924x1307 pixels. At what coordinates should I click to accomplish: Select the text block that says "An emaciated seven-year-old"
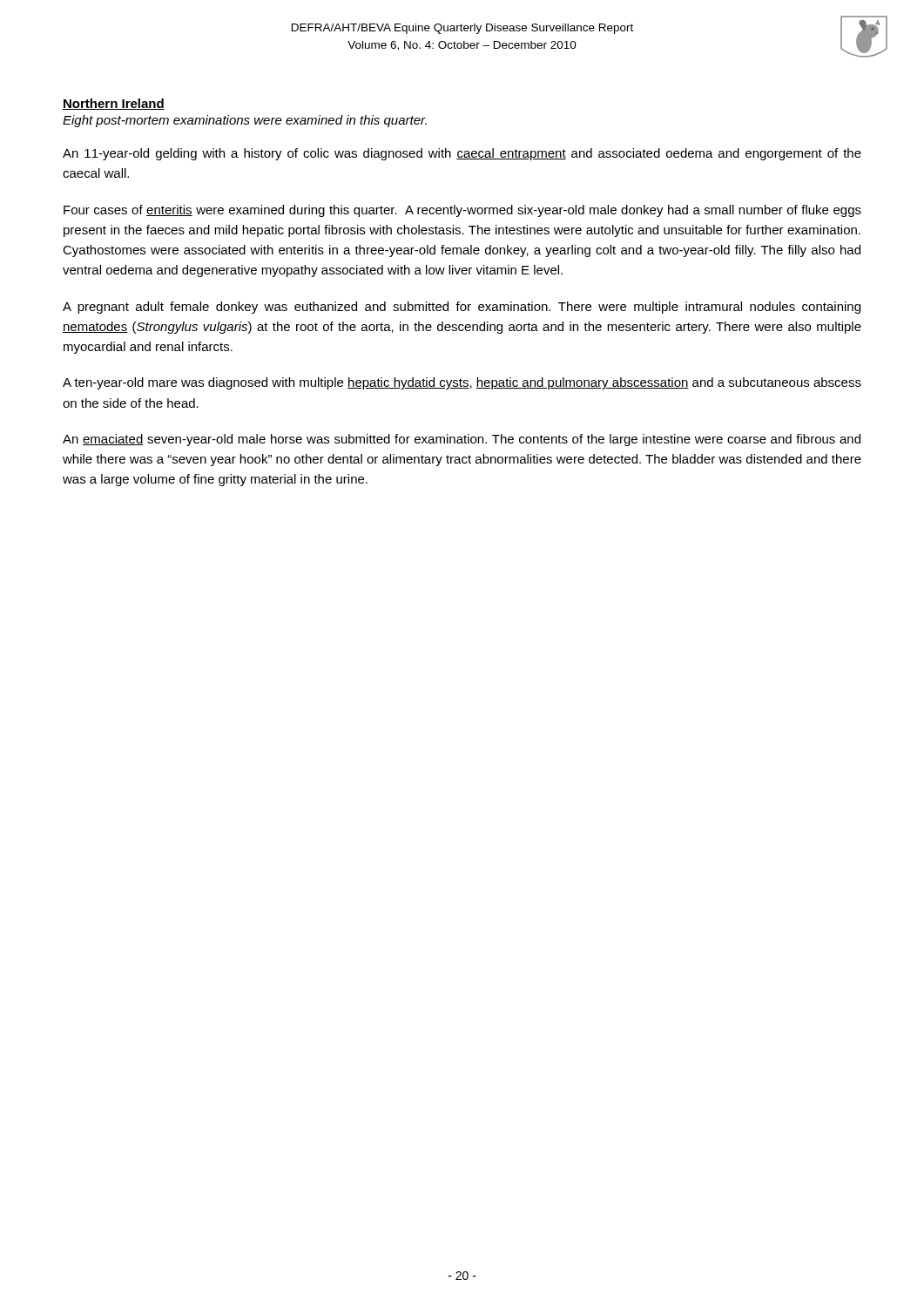(462, 459)
